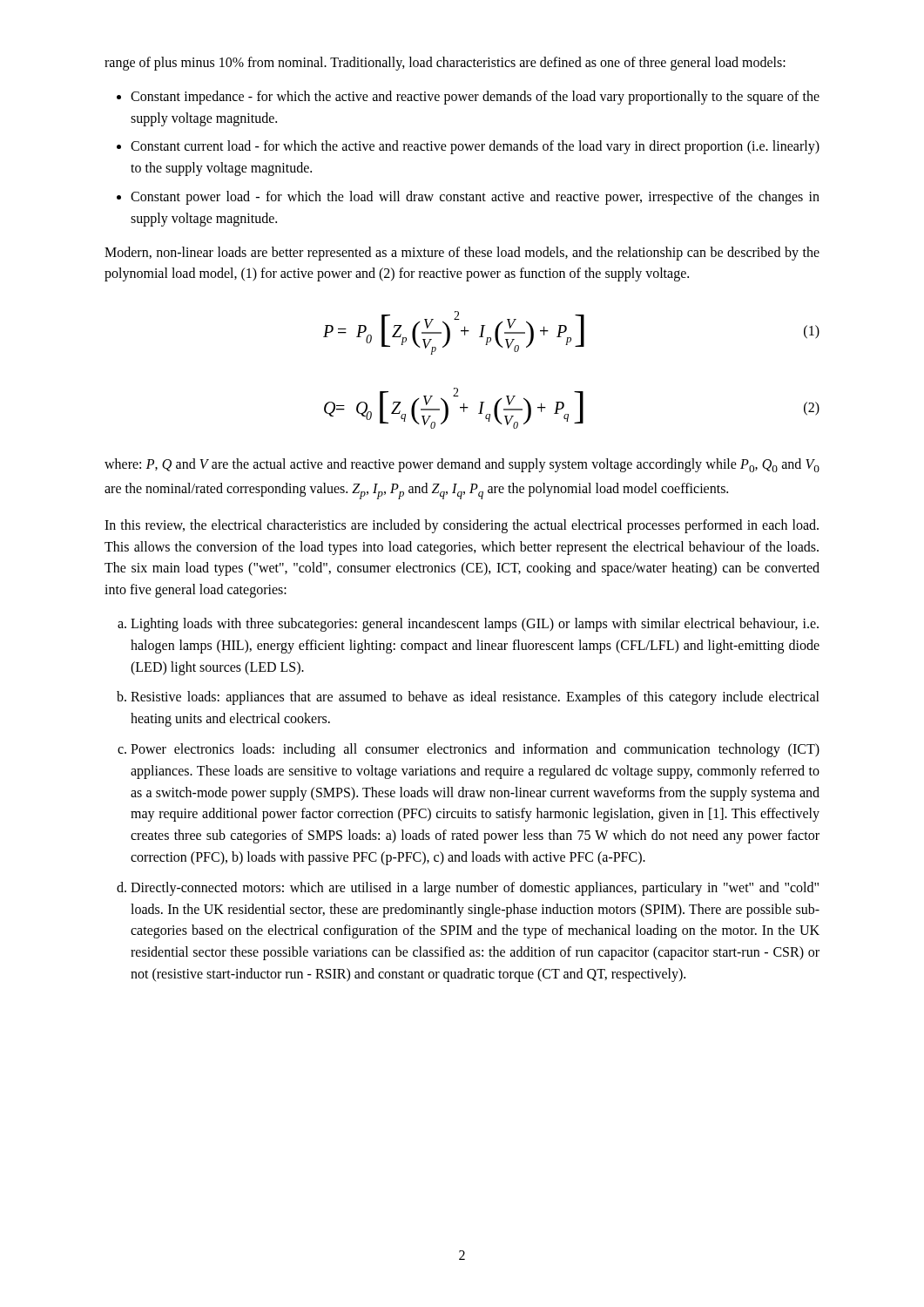Locate the region starting "Constant current load - for which the active"
924x1307 pixels.
(475, 158)
